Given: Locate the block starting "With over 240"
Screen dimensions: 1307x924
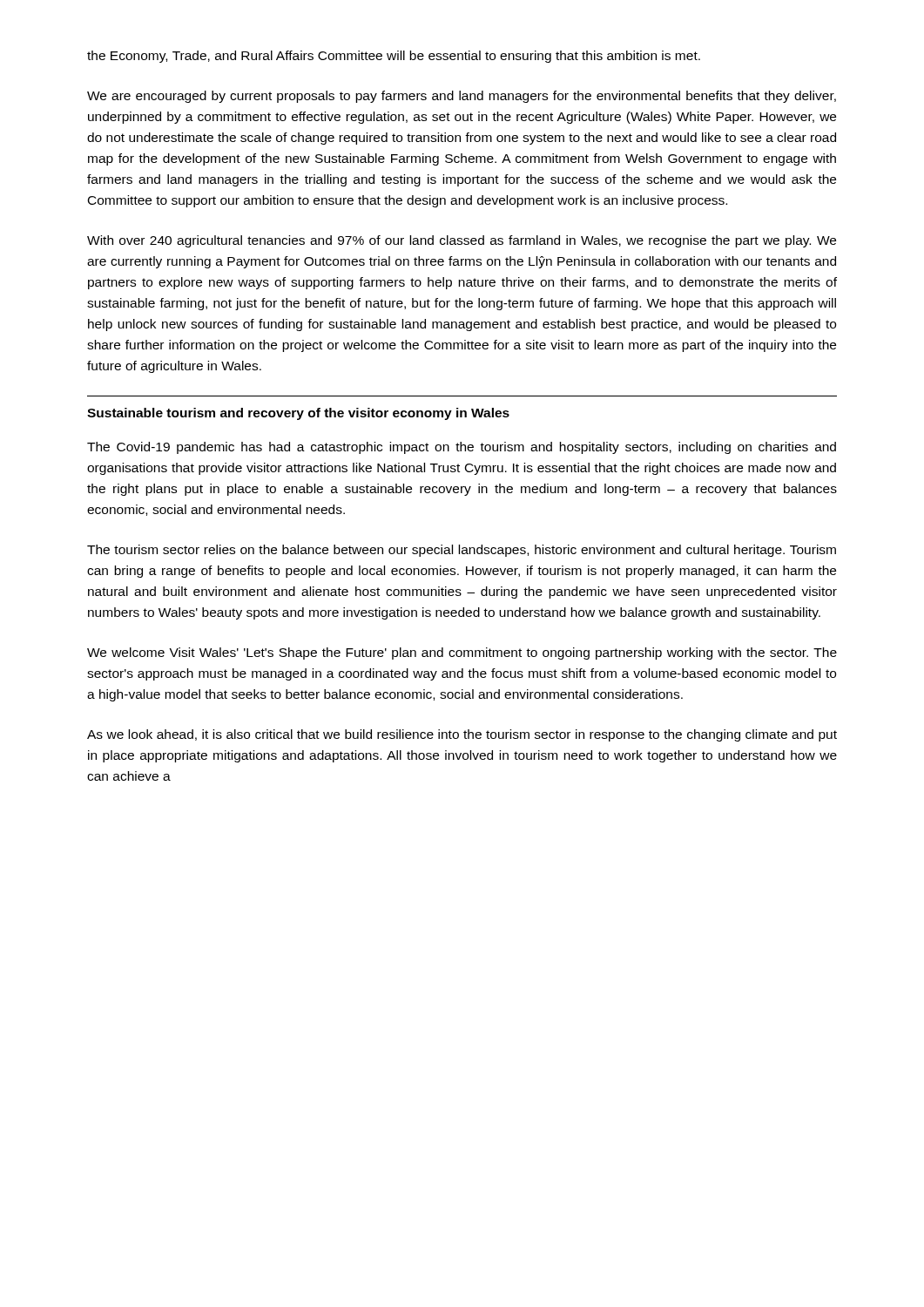Looking at the screenshot, I should coord(462,303).
